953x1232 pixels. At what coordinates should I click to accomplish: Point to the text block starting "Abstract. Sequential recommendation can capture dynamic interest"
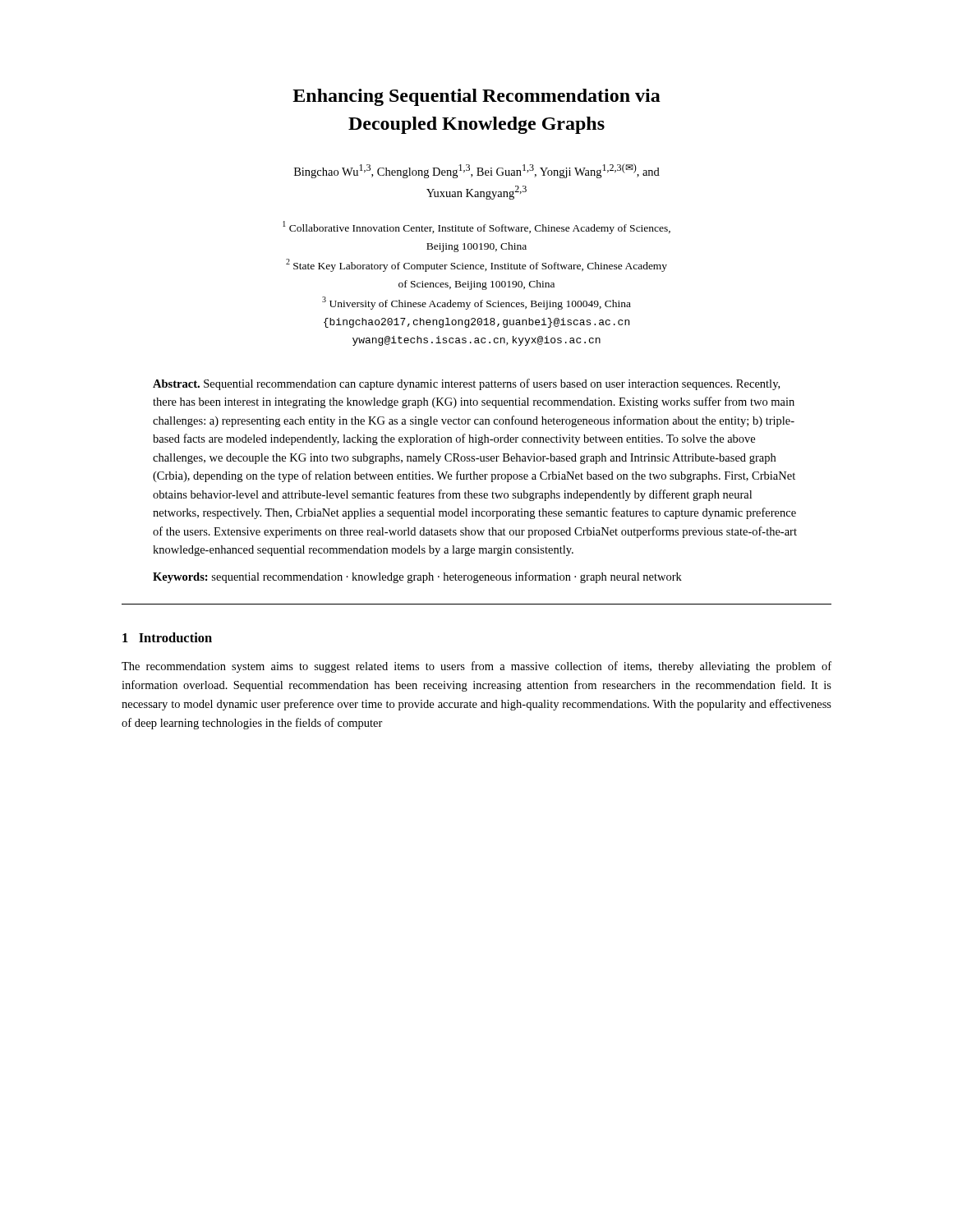[476, 480]
